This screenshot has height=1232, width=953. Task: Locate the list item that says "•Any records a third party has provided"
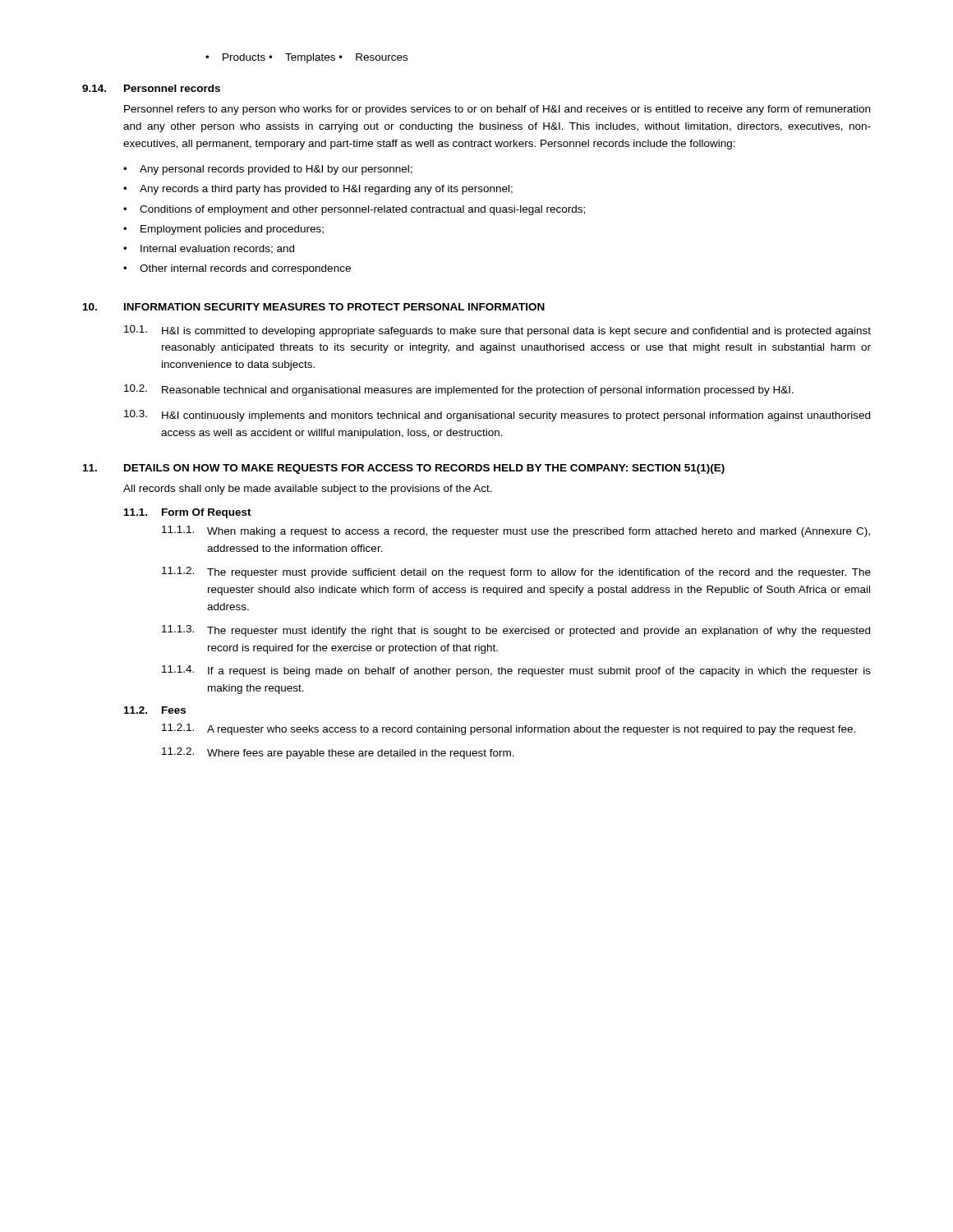(318, 189)
